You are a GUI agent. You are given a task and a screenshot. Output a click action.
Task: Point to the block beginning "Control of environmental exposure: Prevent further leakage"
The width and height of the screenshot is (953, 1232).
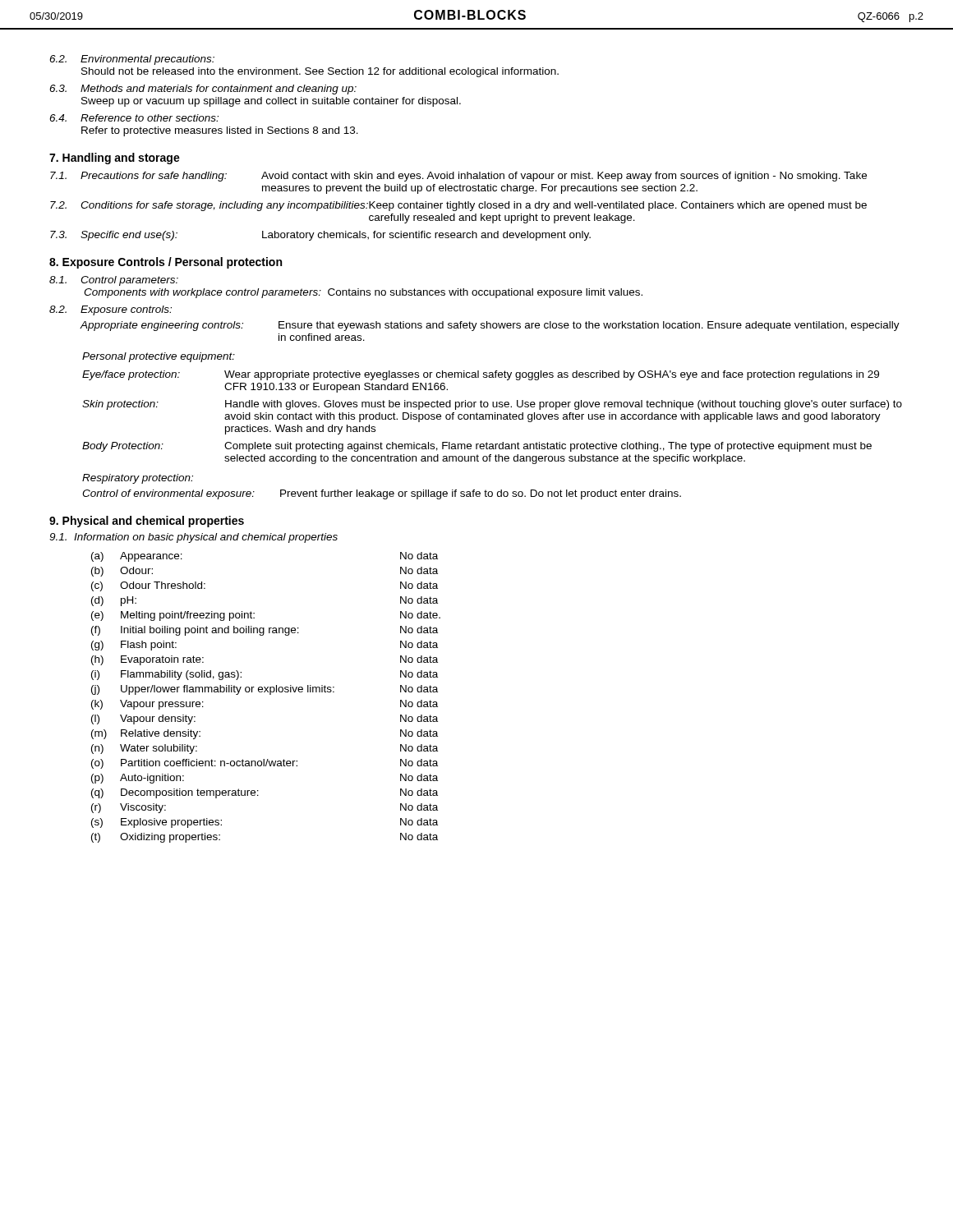click(382, 493)
